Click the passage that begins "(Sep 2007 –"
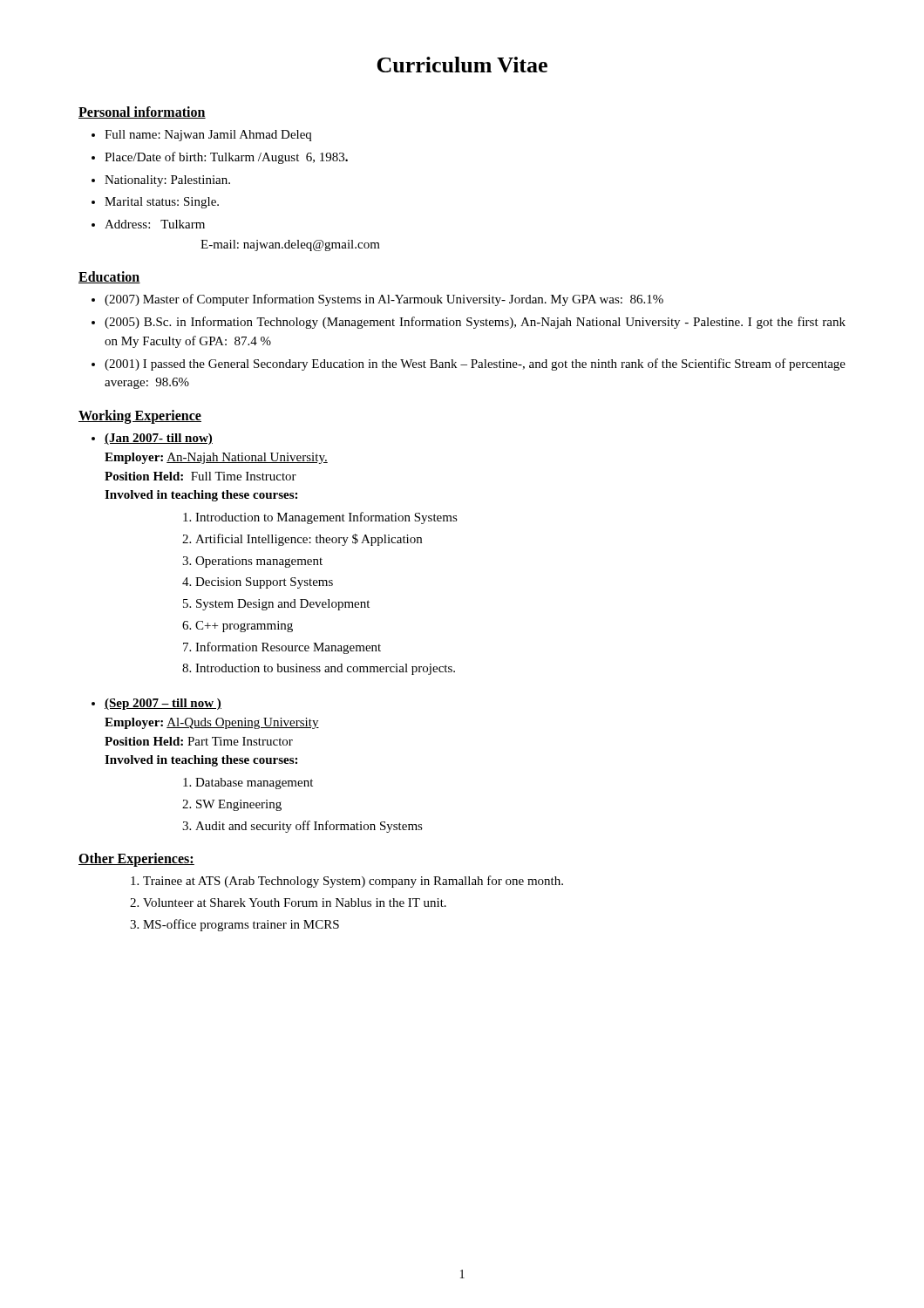This screenshot has width=924, height=1308. [x=163, y=704]
